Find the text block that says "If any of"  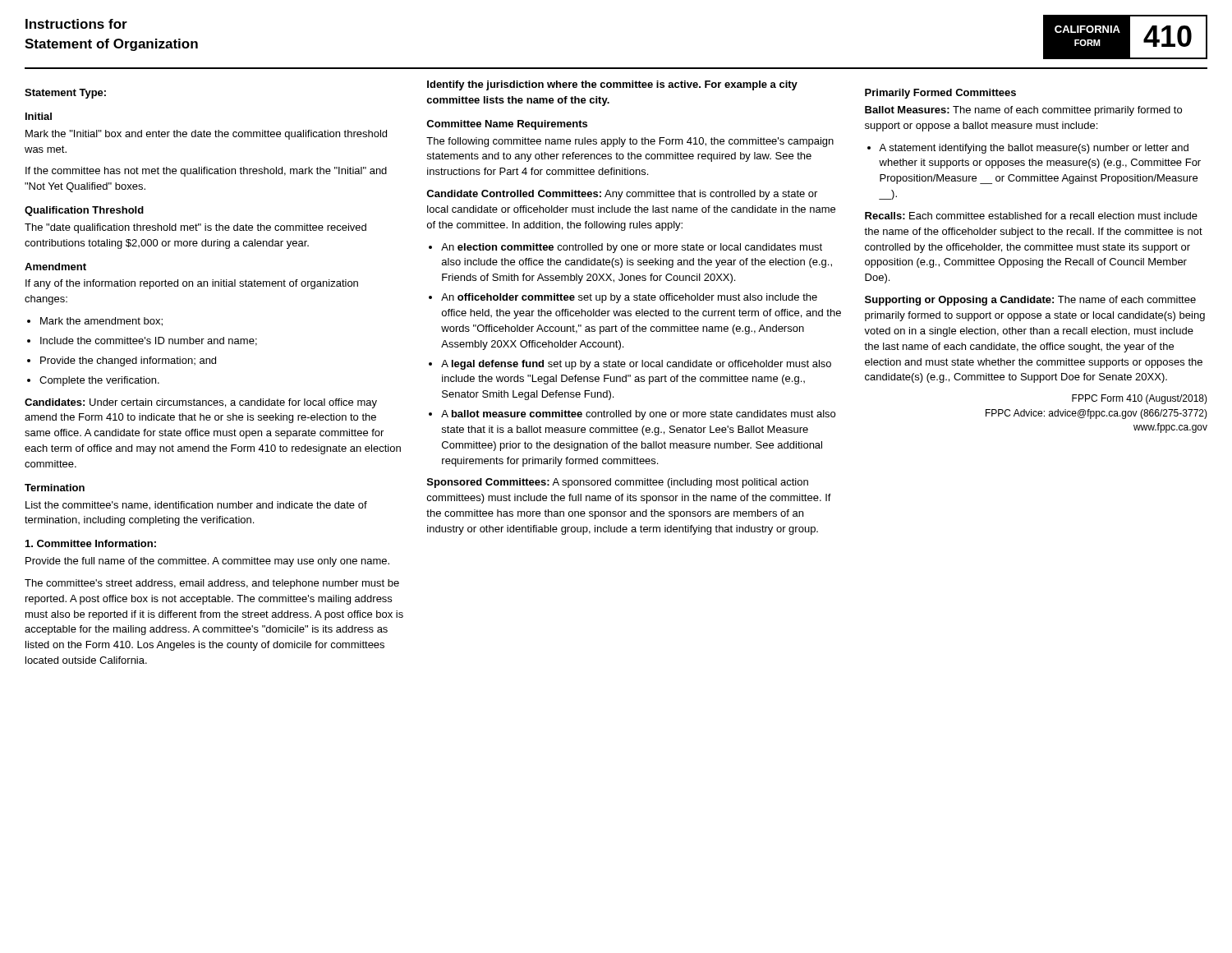[x=214, y=292]
